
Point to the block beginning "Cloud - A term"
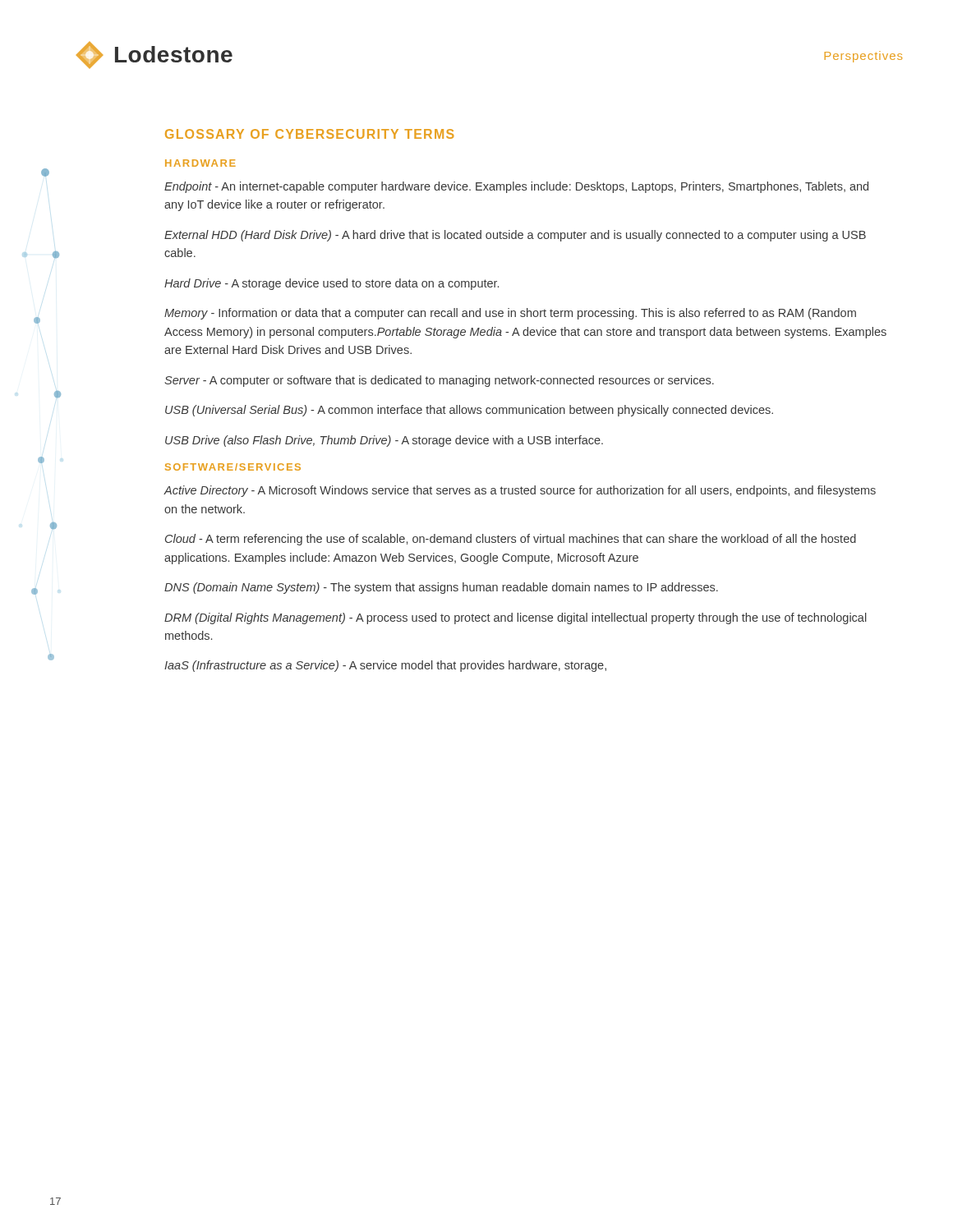tap(510, 548)
